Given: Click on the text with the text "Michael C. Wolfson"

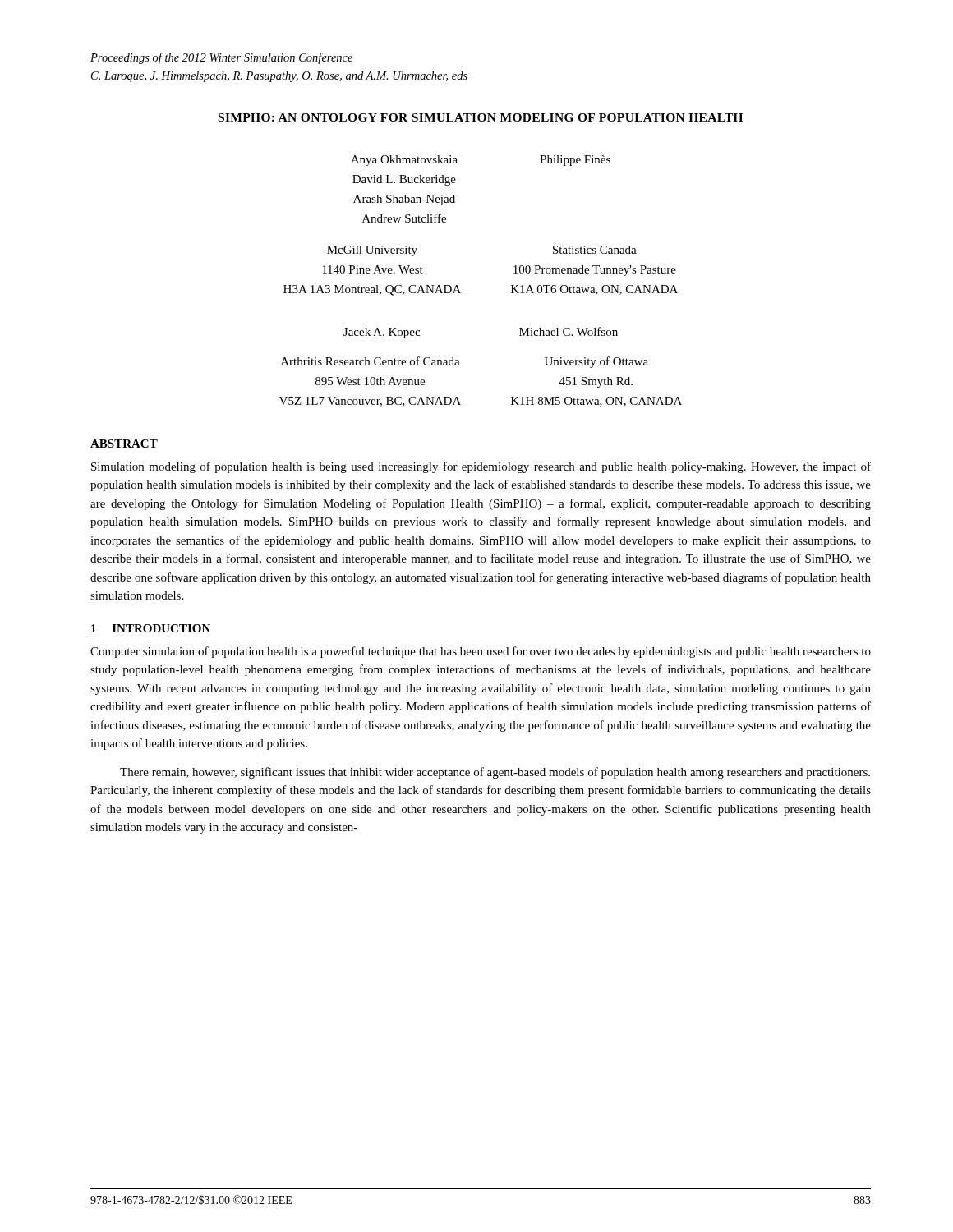Looking at the screenshot, I should pos(568,331).
